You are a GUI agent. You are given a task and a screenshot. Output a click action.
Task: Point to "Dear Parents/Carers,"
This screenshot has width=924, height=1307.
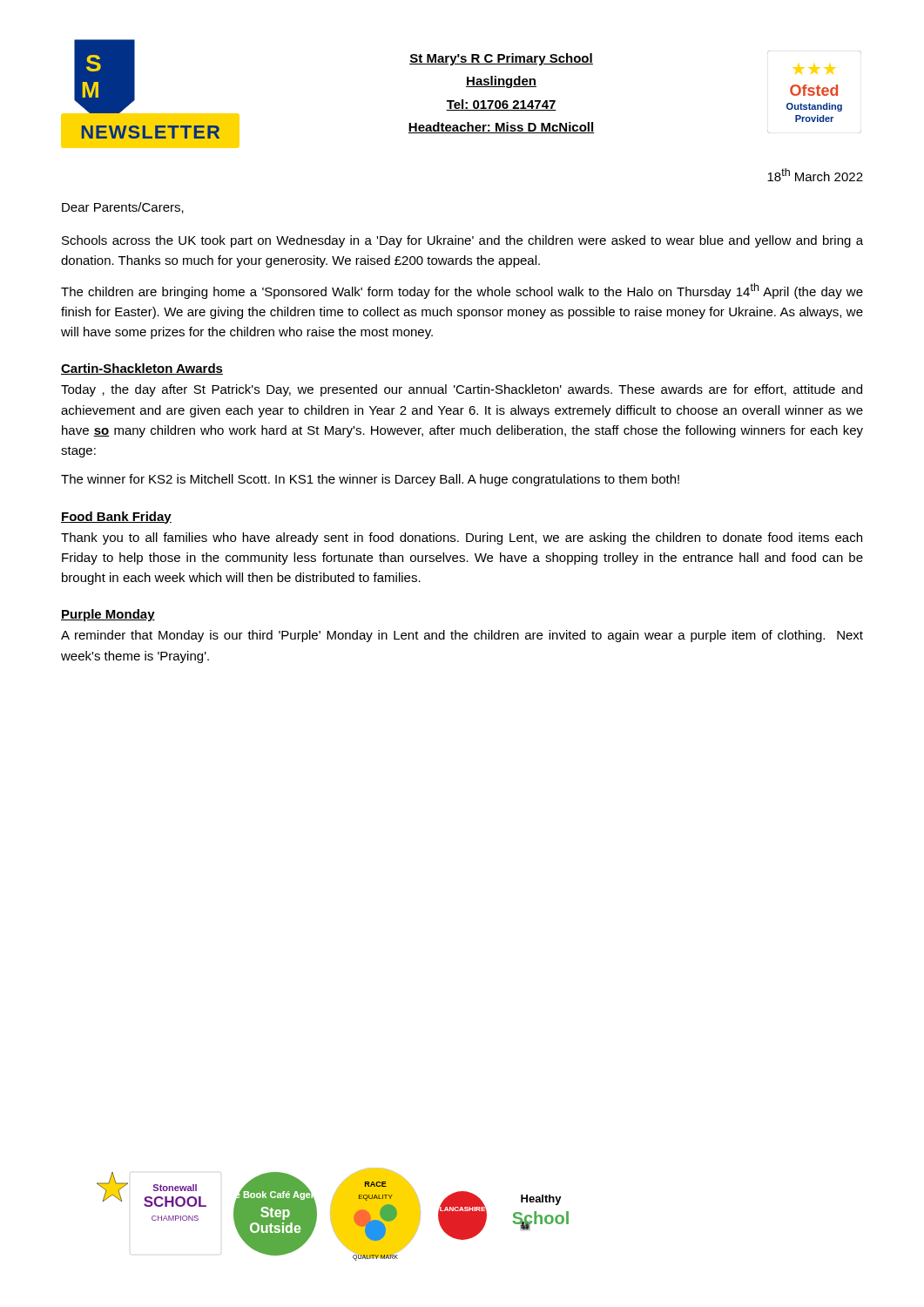pyautogui.click(x=123, y=207)
